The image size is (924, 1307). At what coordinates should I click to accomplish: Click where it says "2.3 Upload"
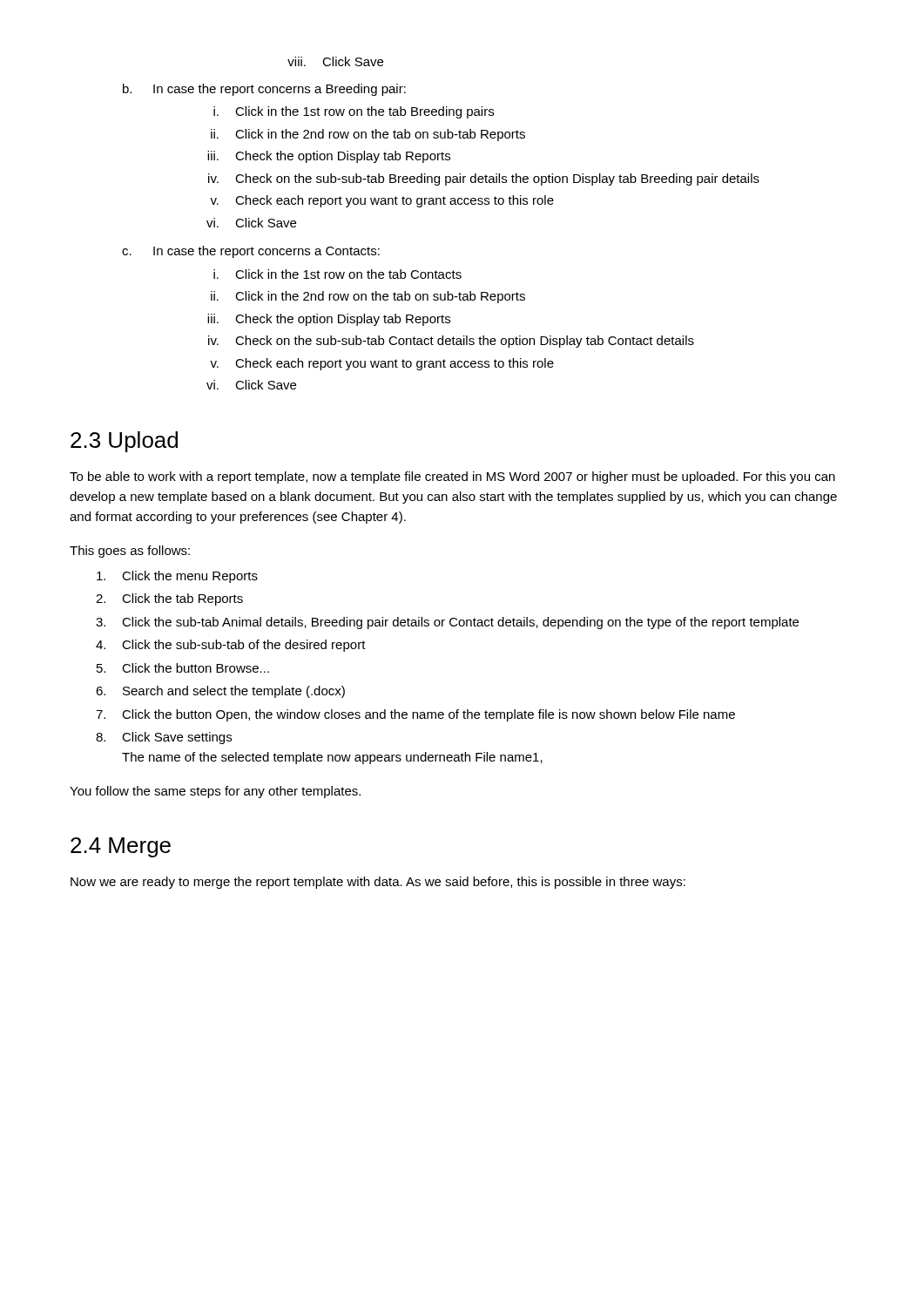[x=124, y=440]
